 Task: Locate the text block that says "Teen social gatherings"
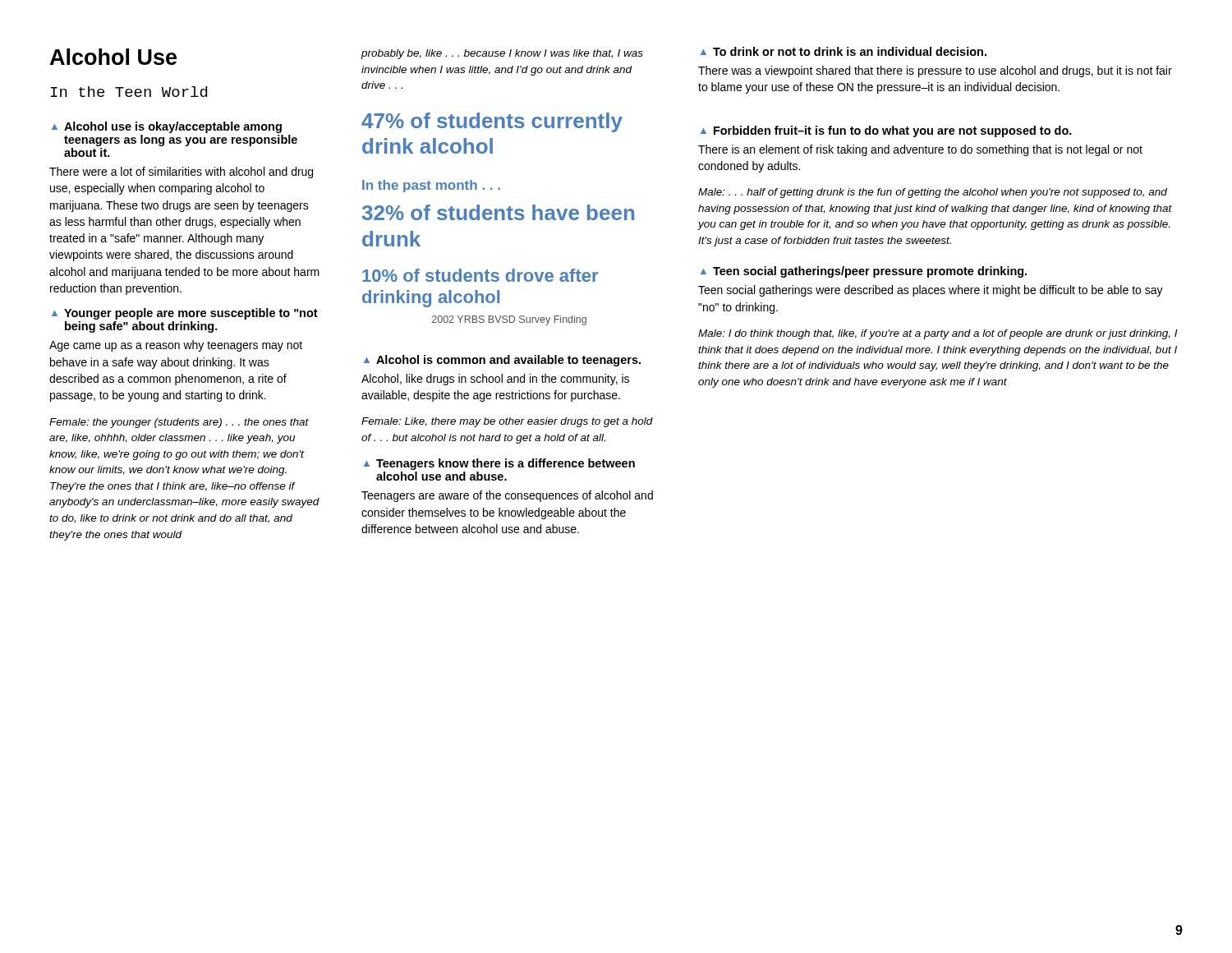point(930,299)
